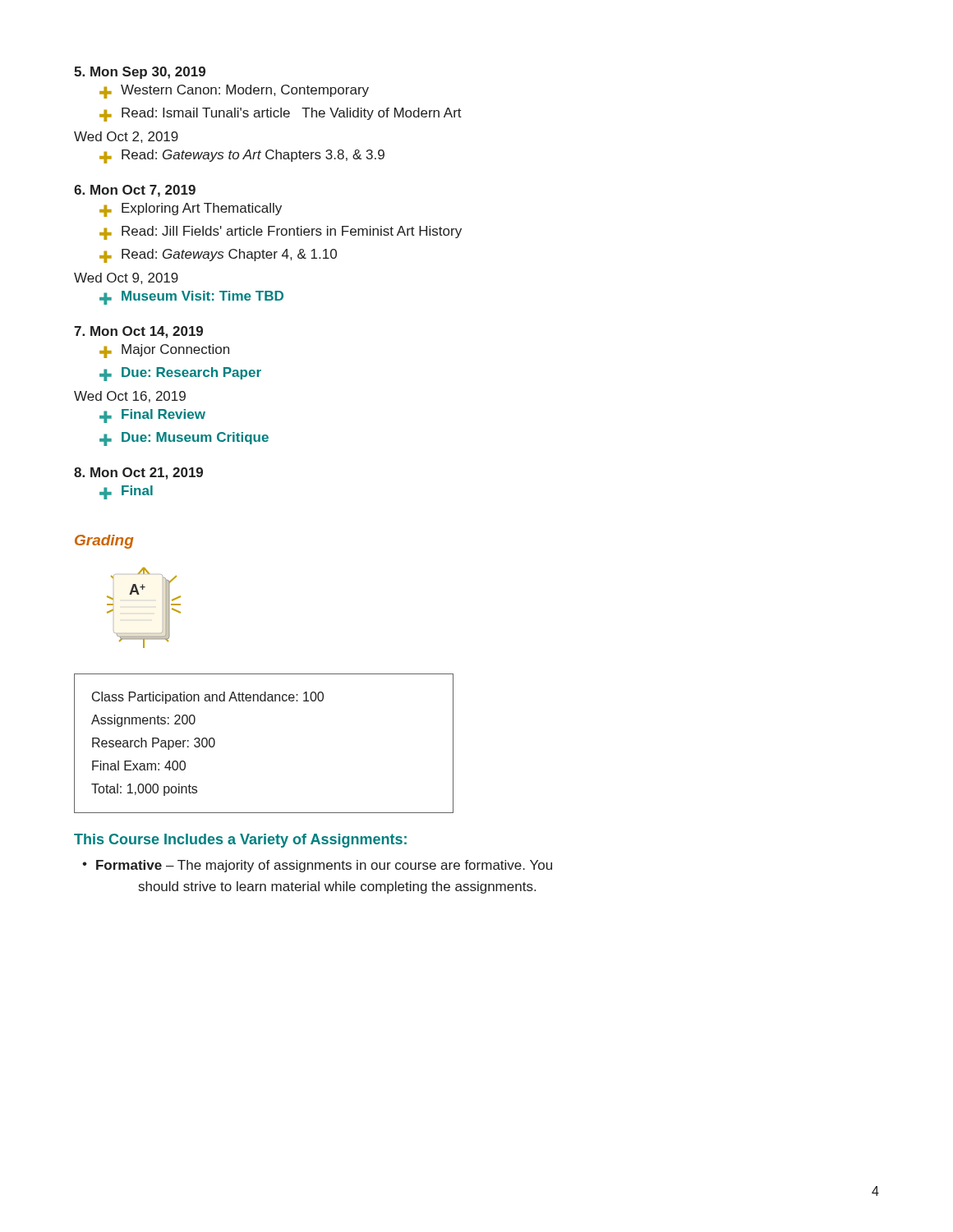
Task: Select the list item that says "6. Mon Oct 7, 2019 ✚ Exploring"
Action: click(135, 191)
